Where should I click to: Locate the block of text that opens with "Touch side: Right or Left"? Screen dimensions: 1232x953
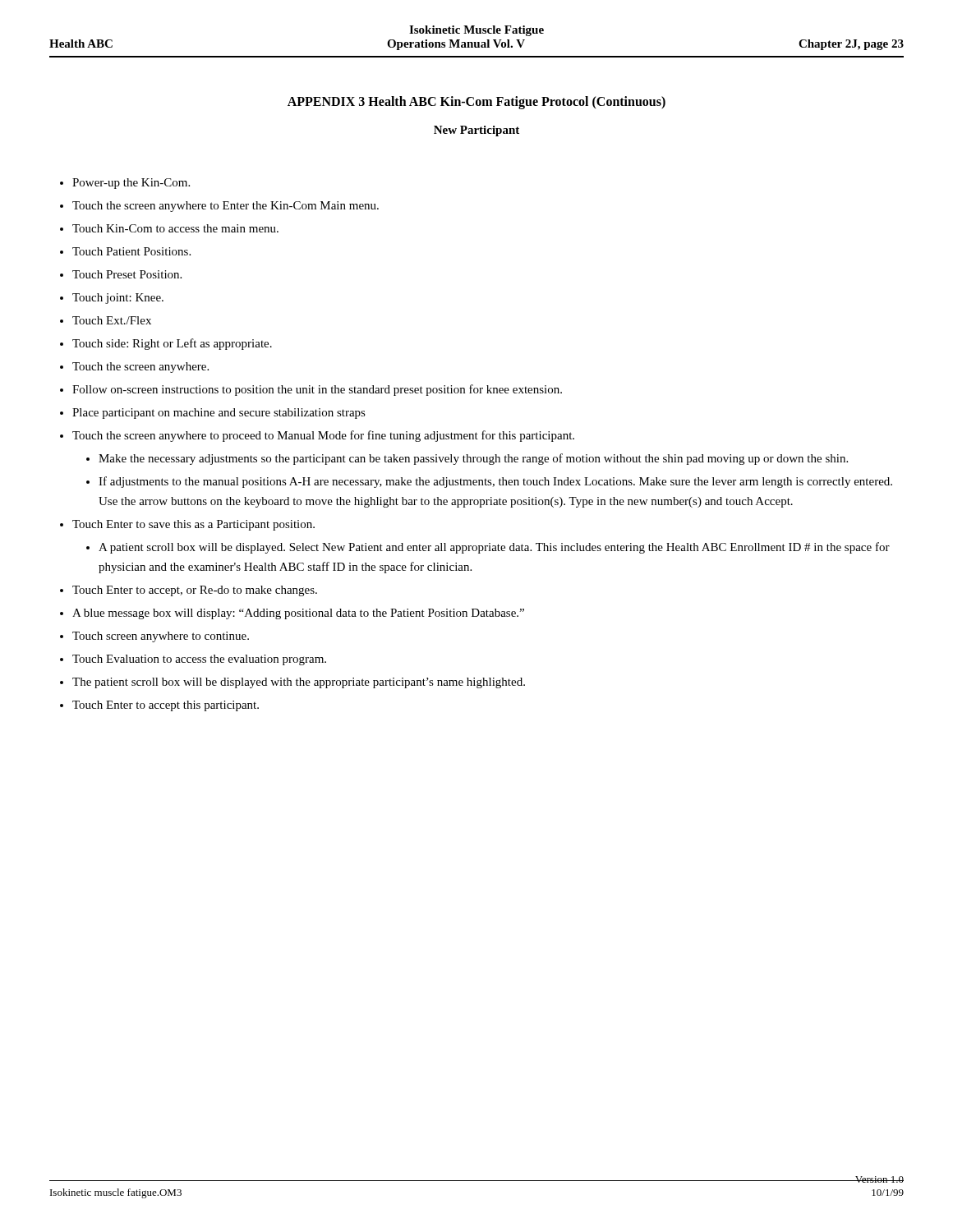point(172,343)
